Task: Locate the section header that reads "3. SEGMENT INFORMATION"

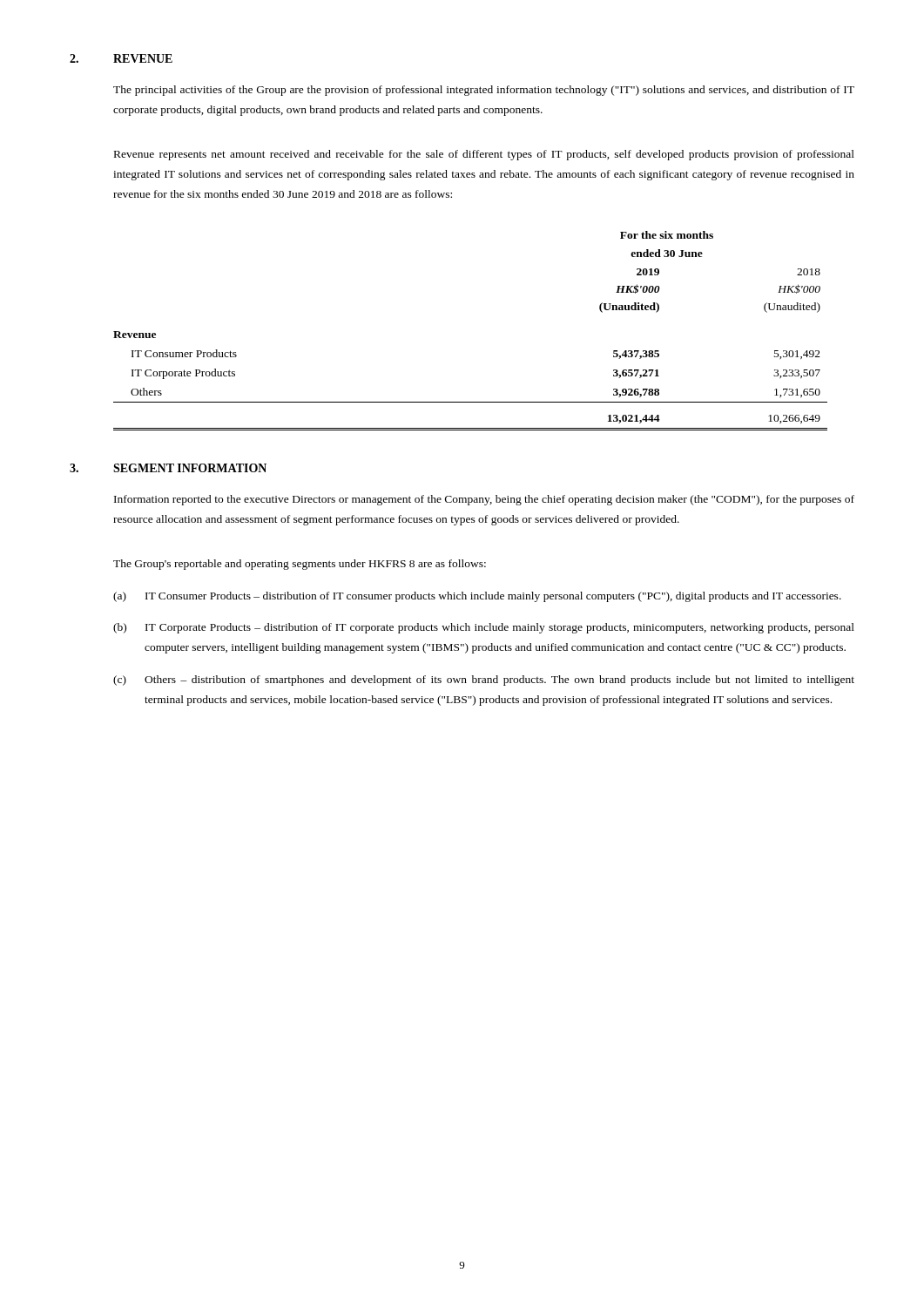Action: point(168,468)
